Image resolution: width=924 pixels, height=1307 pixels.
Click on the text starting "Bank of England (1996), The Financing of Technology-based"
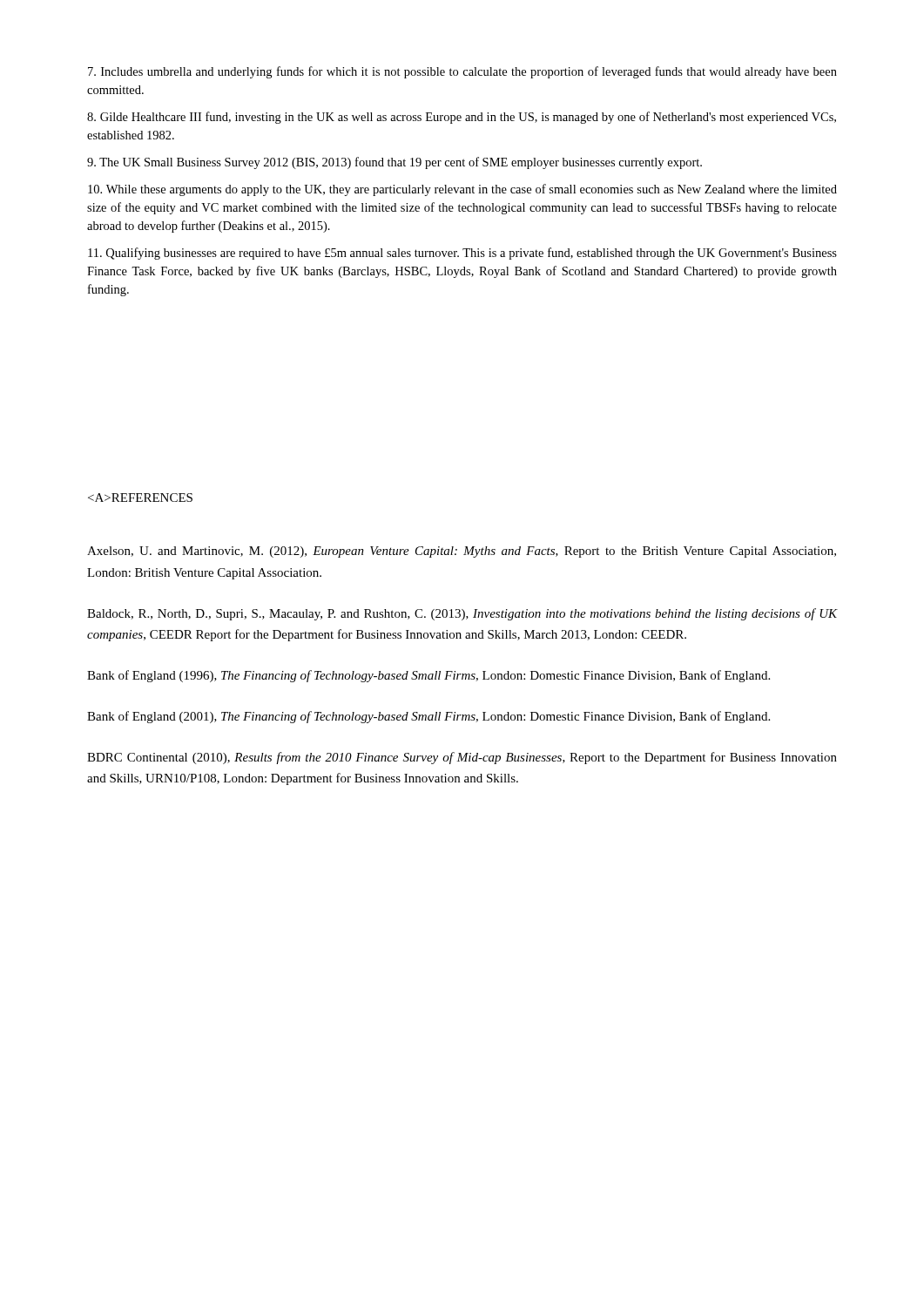coord(429,675)
